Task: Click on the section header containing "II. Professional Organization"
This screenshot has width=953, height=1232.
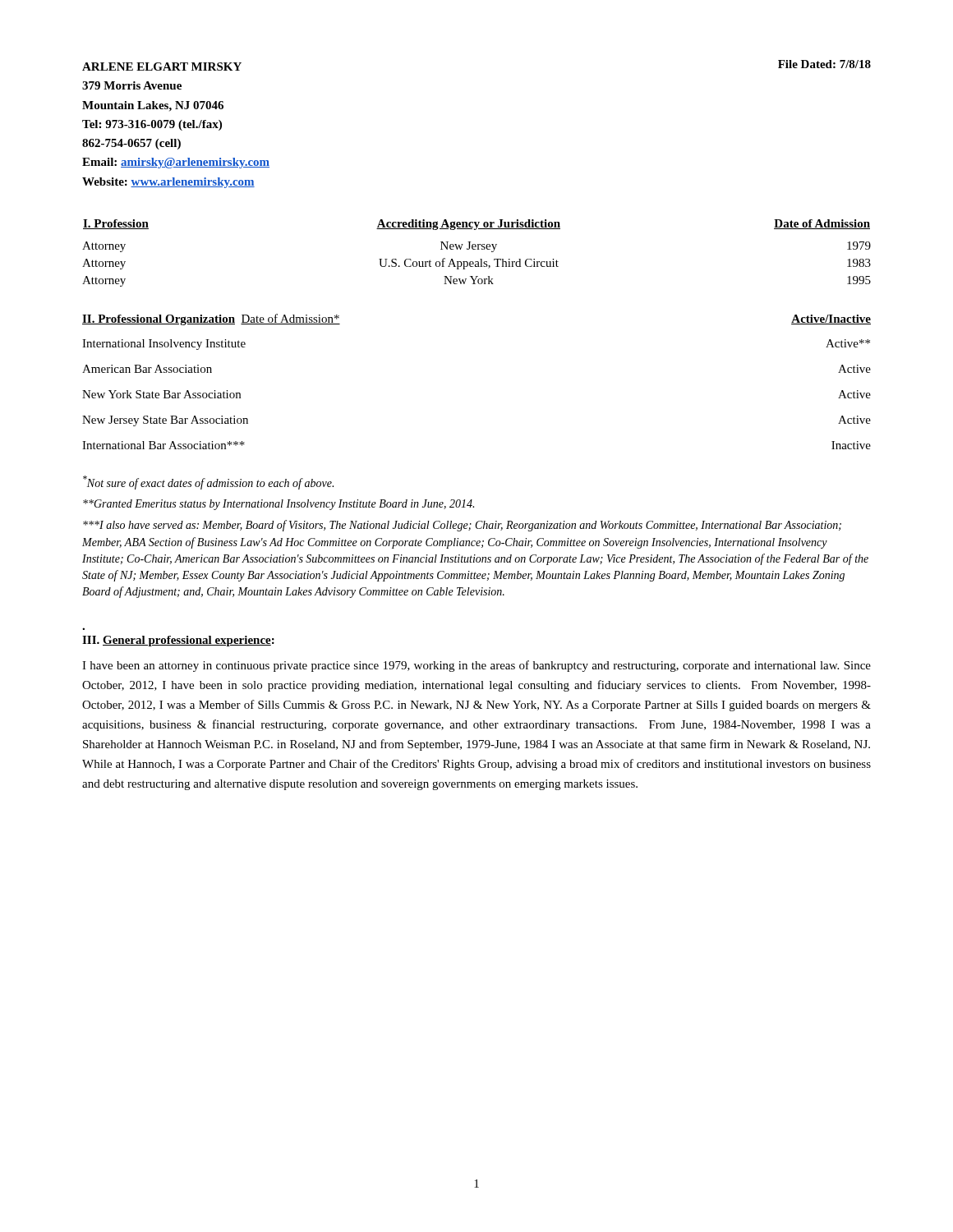Action: pyautogui.click(x=157, y=319)
